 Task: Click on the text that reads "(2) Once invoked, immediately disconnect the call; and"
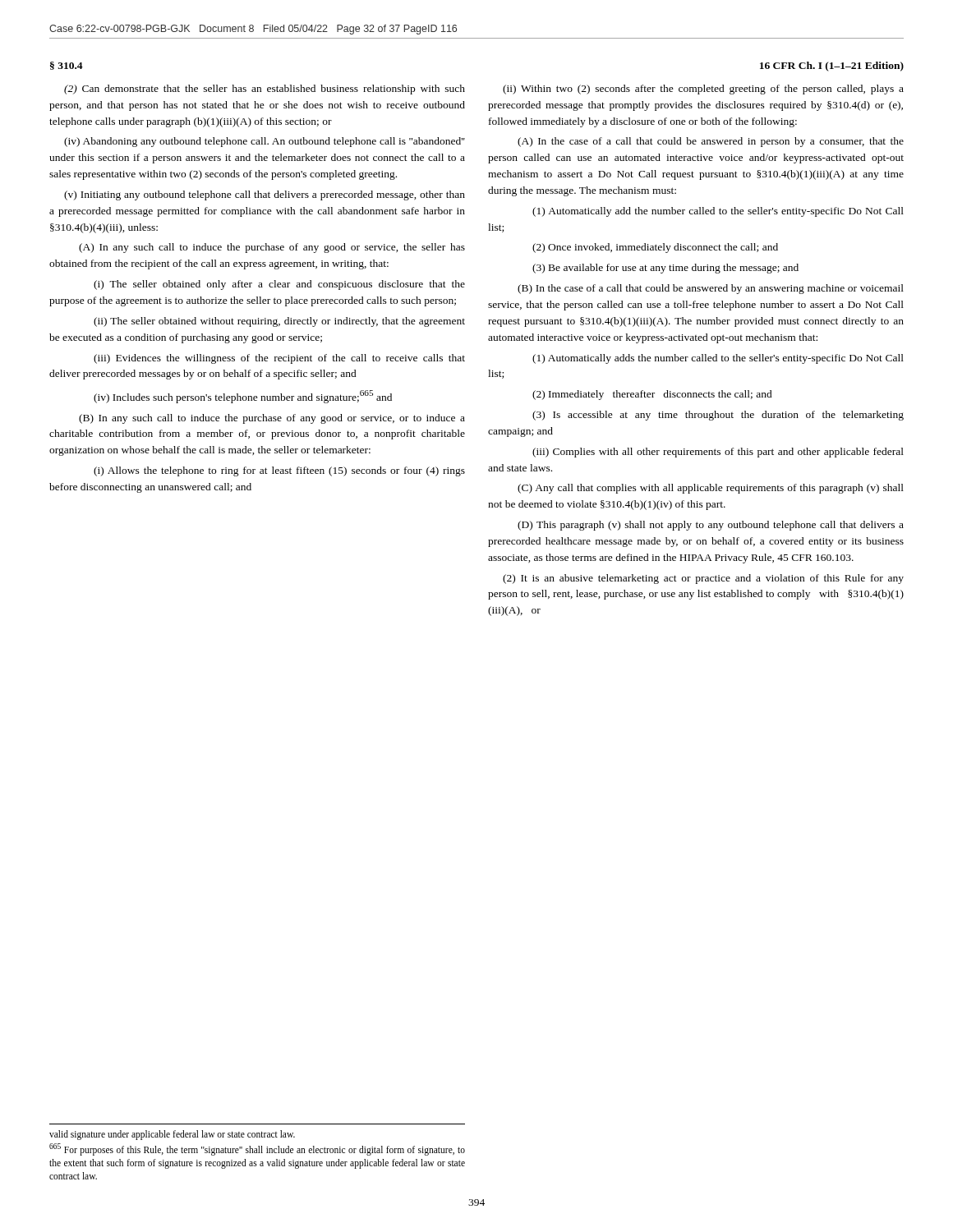(655, 247)
